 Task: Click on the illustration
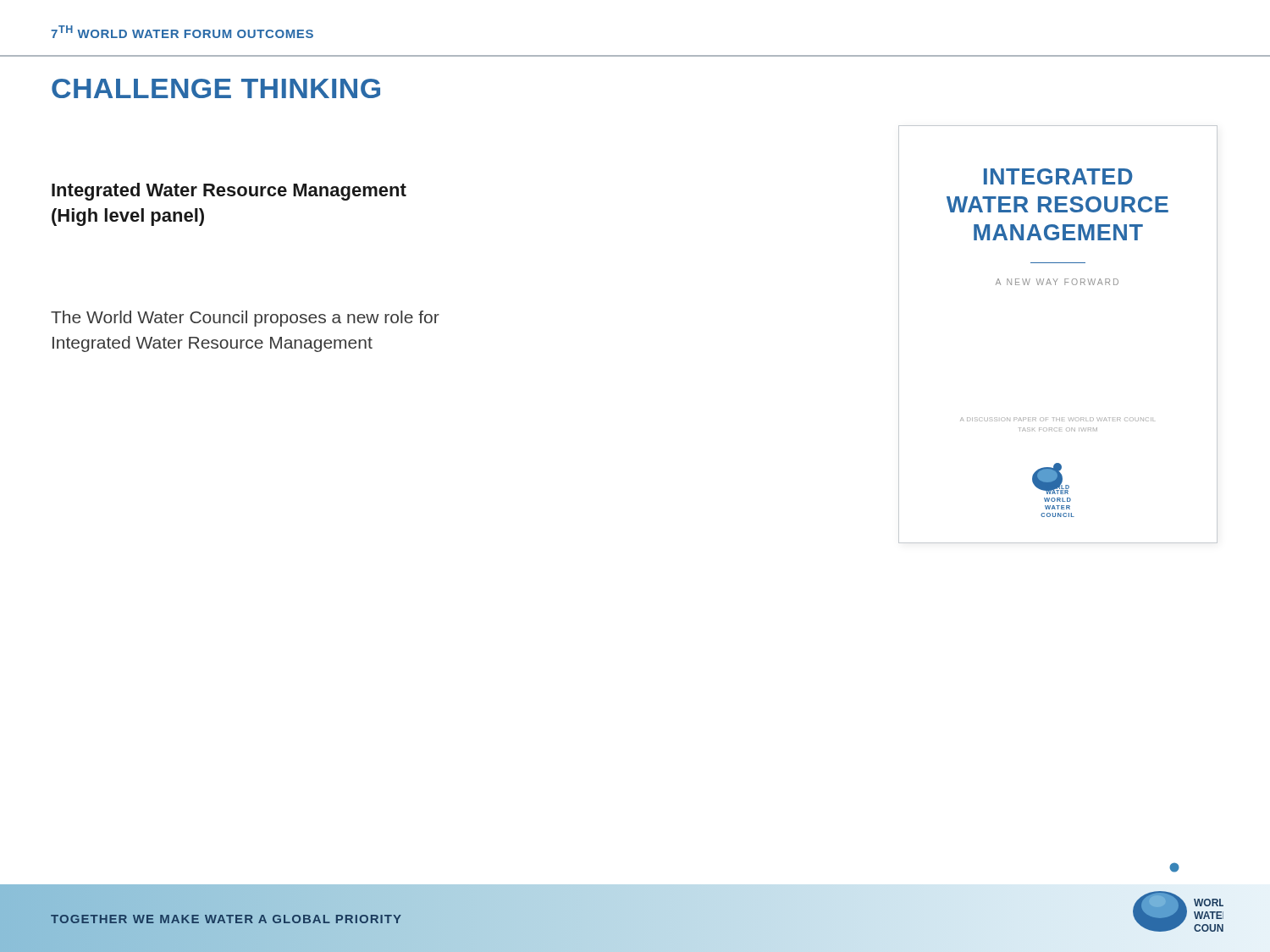(1058, 334)
